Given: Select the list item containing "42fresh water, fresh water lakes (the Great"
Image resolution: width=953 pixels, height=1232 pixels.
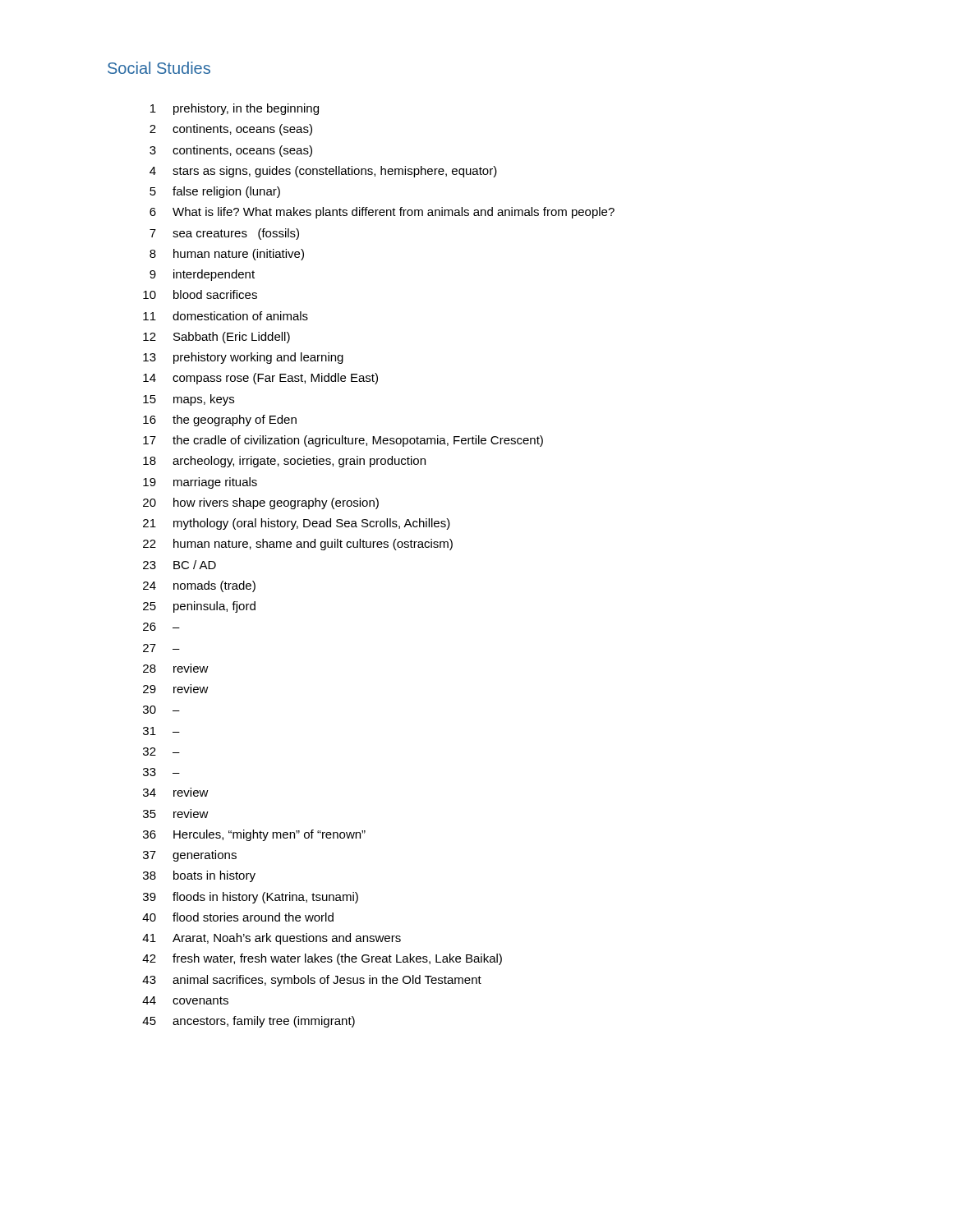Looking at the screenshot, I should coord(305,958).
